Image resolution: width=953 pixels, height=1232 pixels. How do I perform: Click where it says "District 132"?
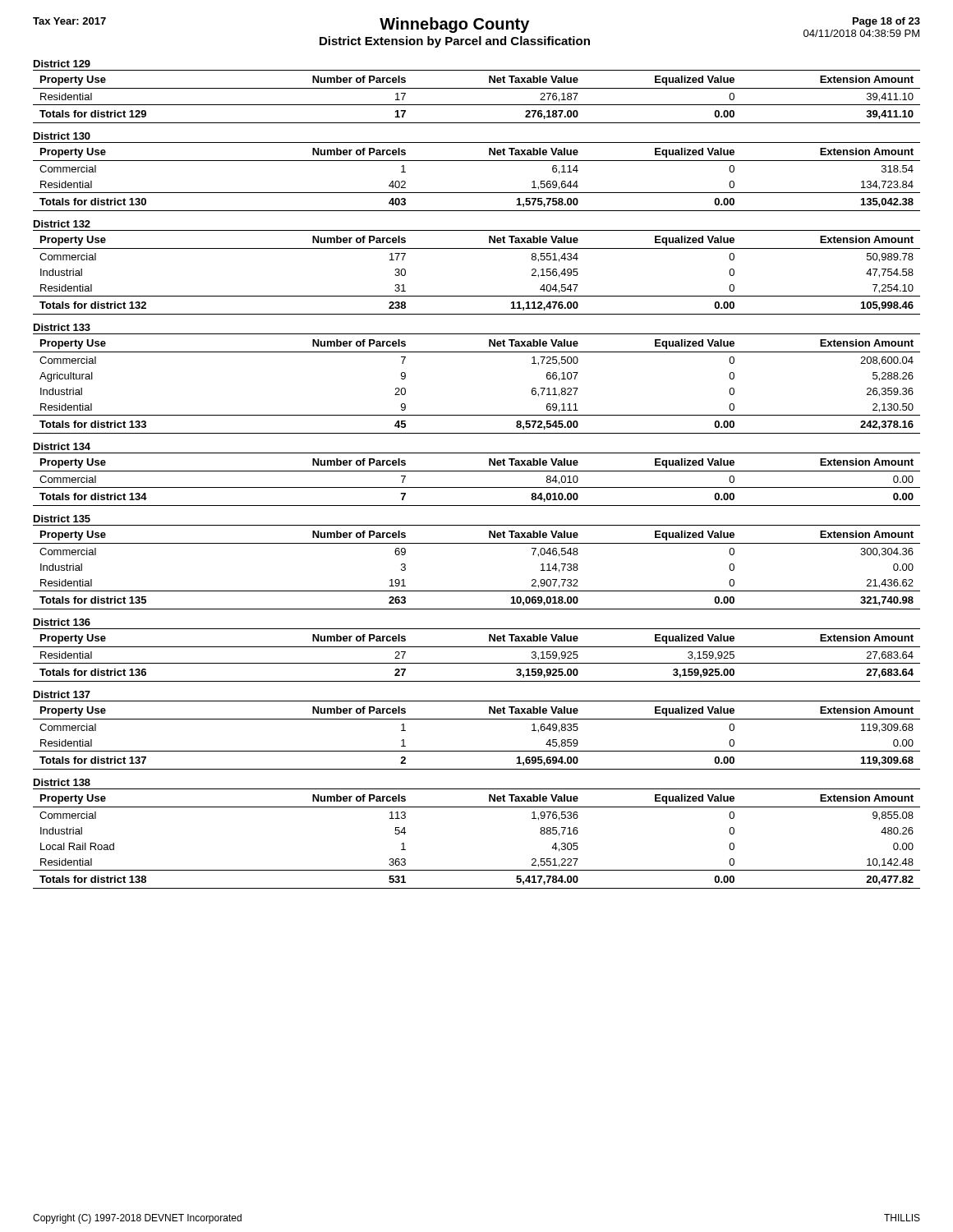tap(62, 224)
